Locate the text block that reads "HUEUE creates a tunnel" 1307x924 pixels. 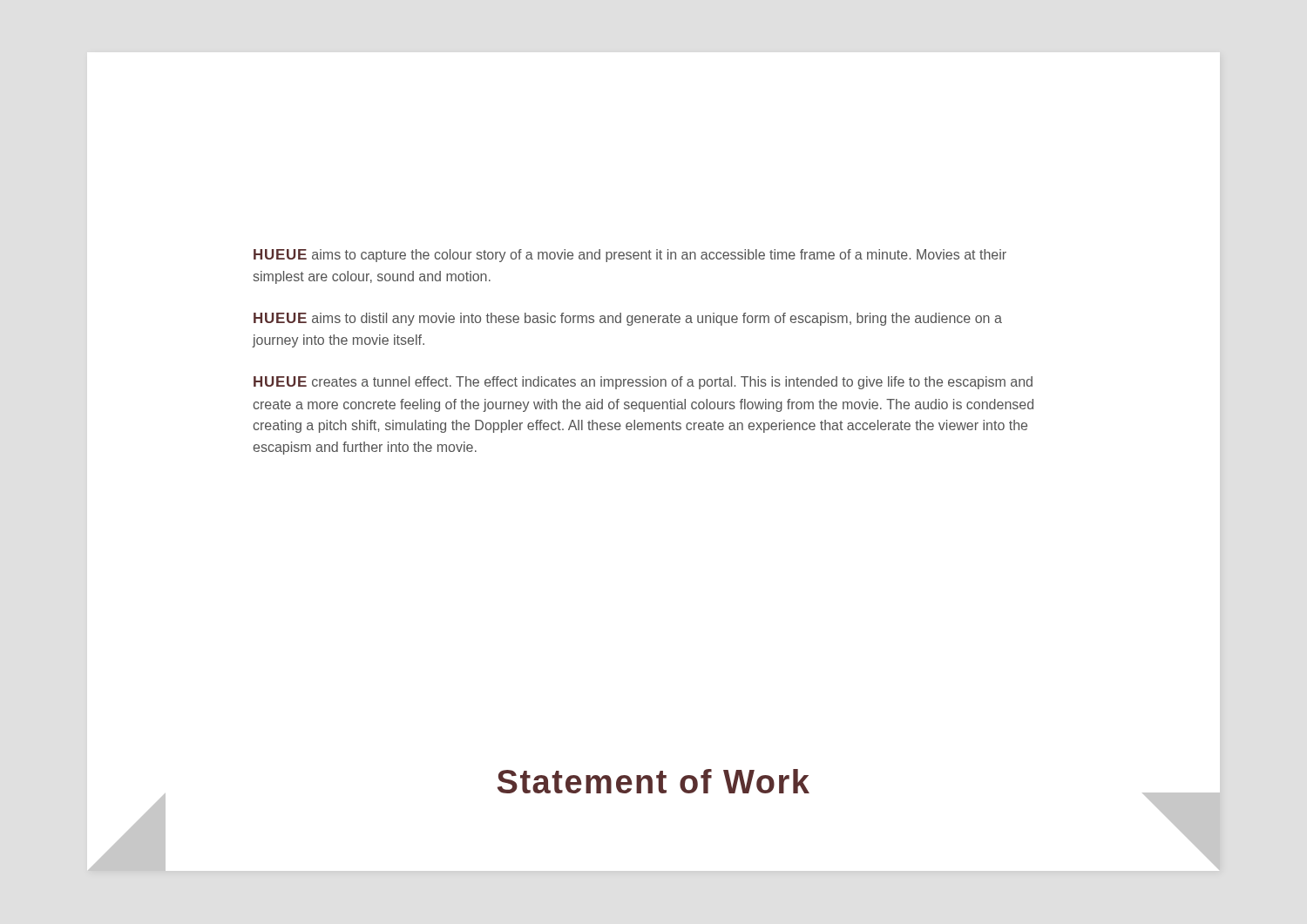[x=644, y=414]
